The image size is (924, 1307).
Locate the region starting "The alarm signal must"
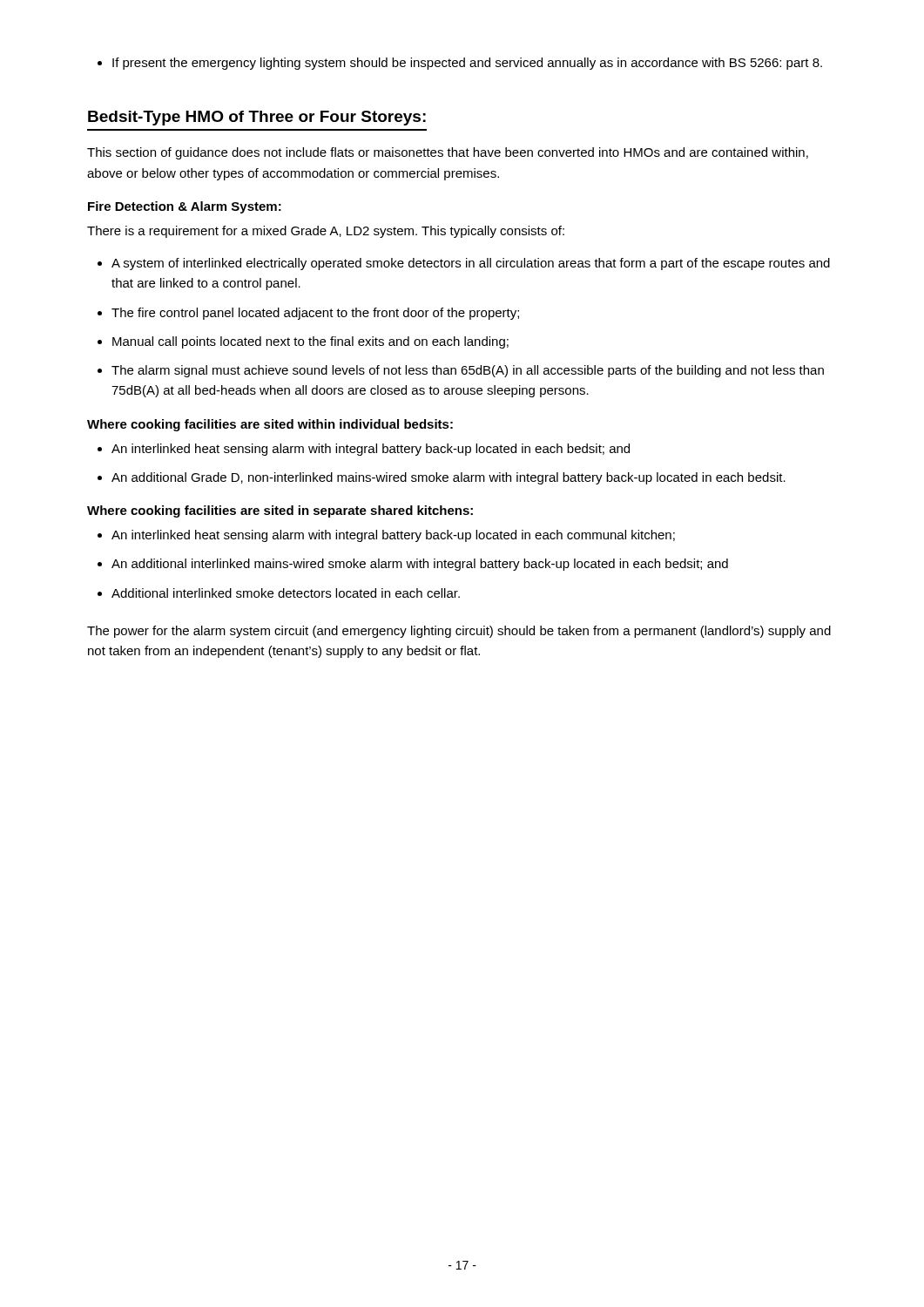462,380
